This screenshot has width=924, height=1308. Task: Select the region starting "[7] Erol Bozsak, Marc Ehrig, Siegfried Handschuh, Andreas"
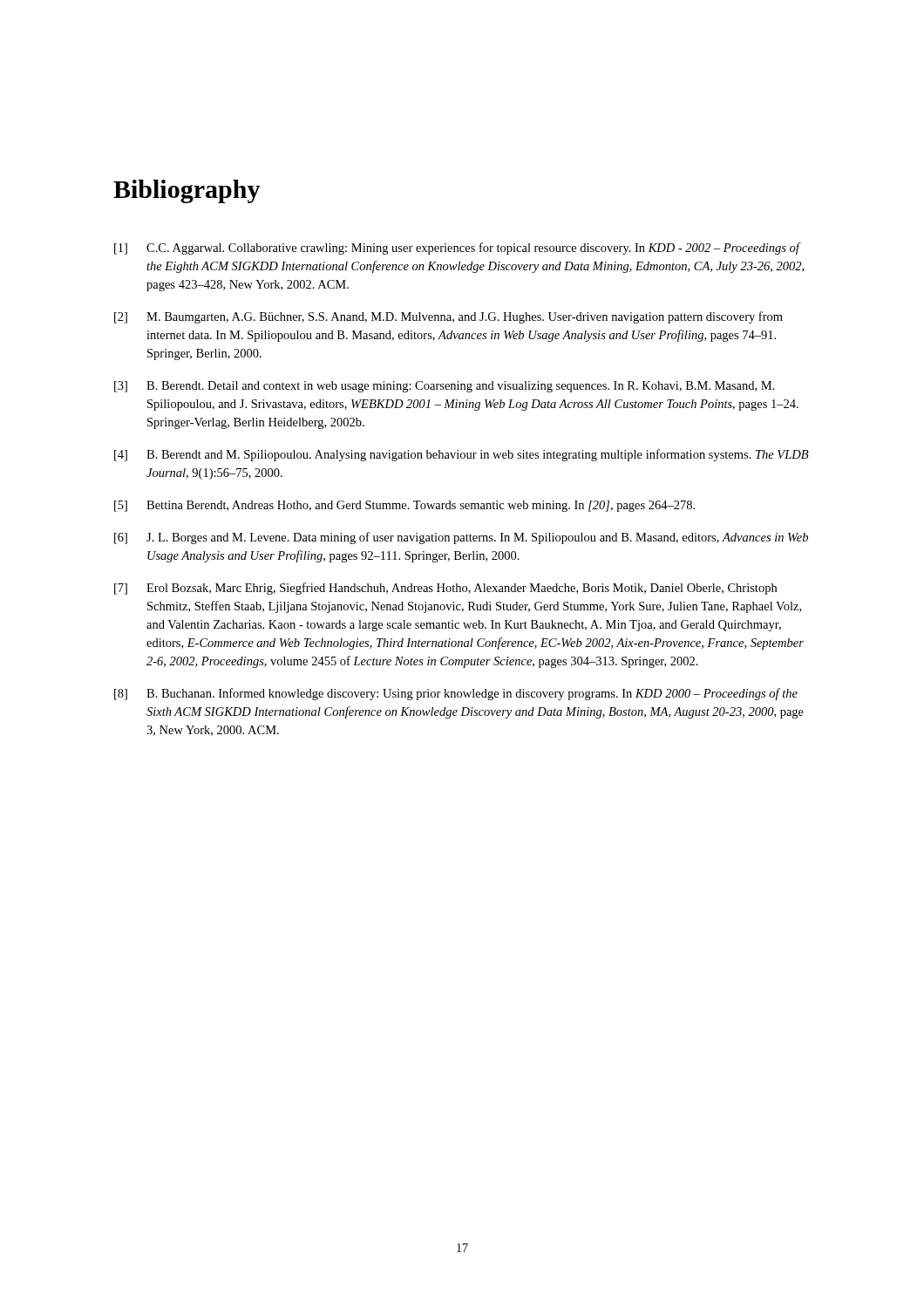[462, 625]
